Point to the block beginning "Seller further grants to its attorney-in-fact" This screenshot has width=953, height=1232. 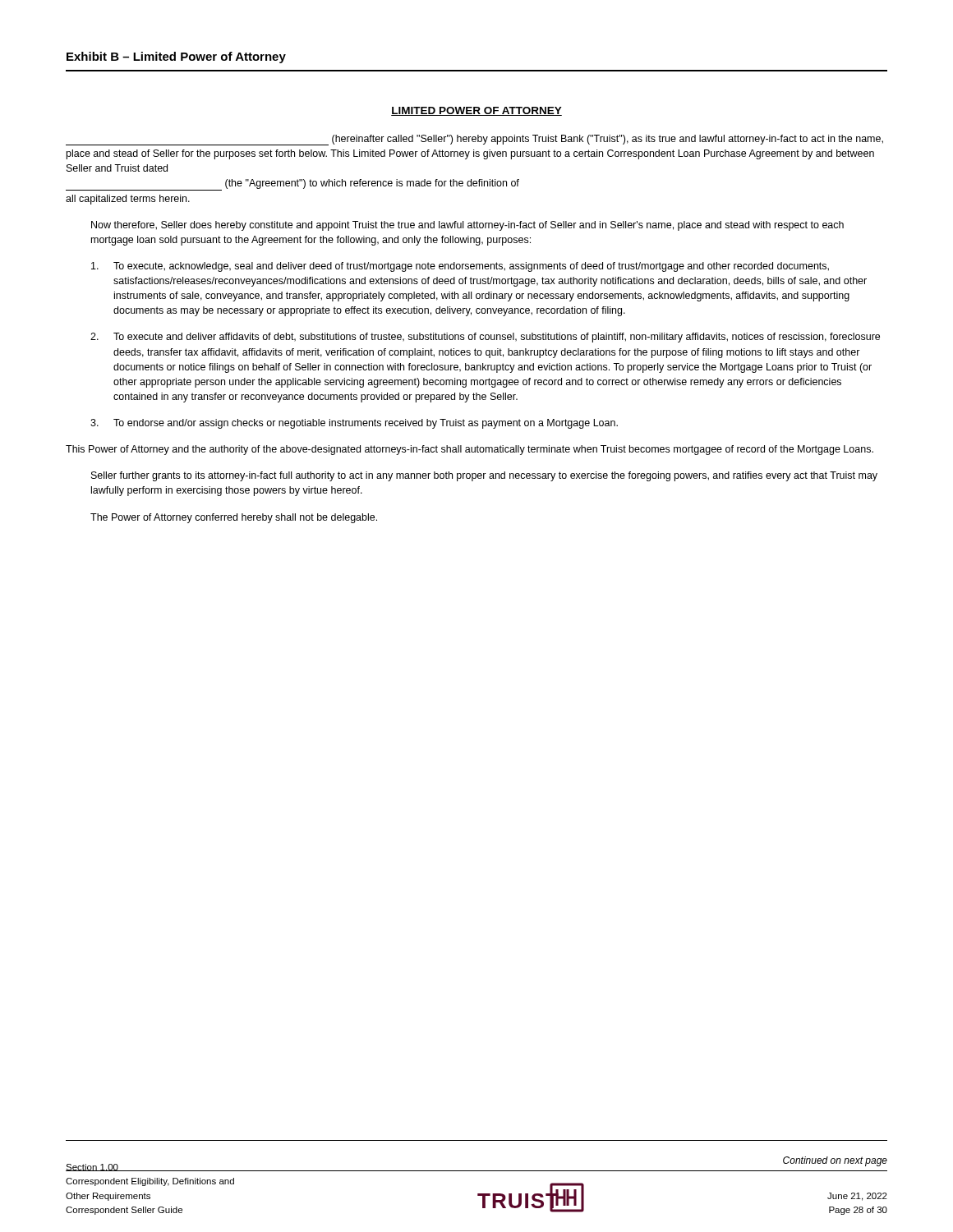(484, 483)
